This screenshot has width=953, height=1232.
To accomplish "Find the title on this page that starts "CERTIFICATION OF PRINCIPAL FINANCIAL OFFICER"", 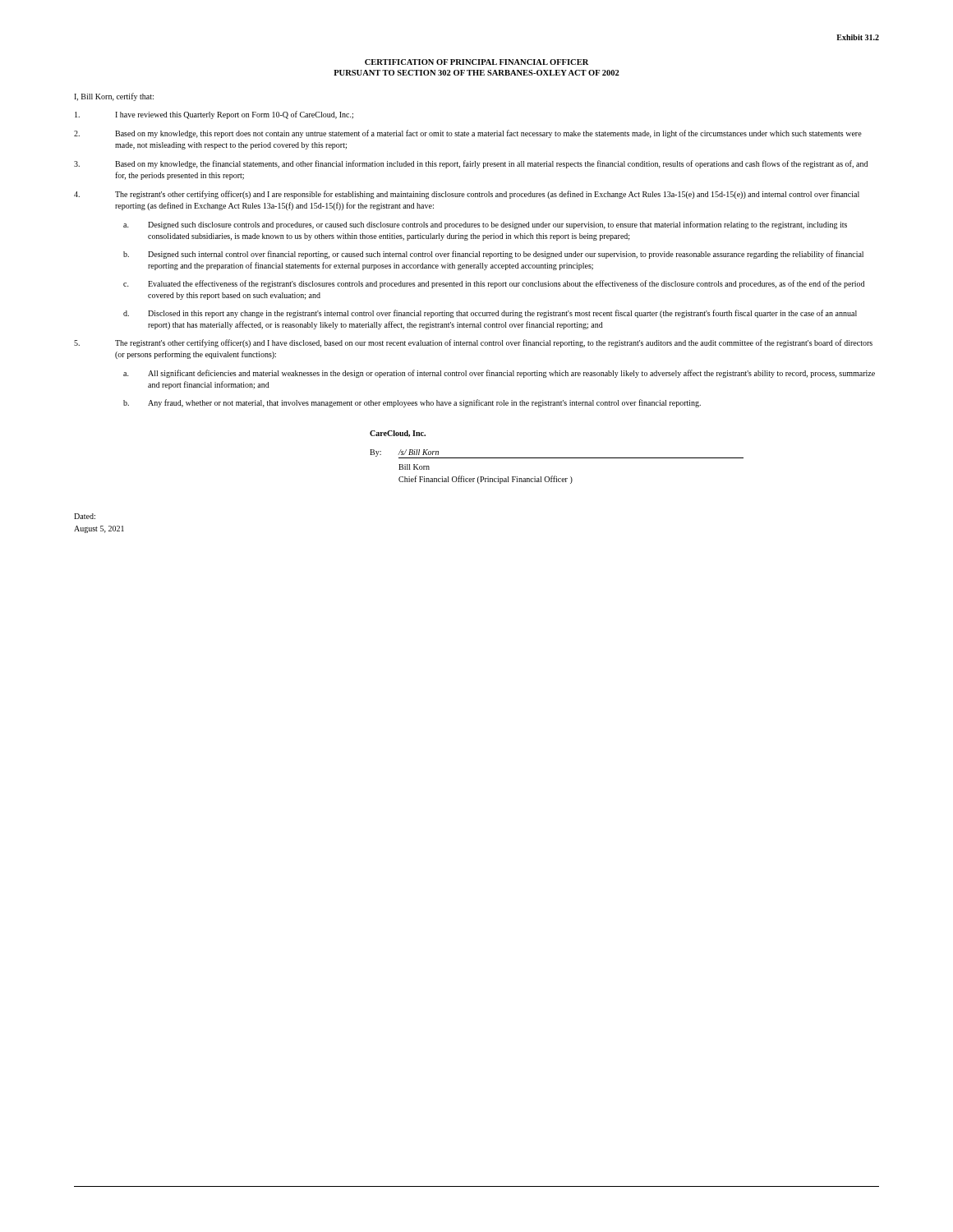I will (476, 67).
